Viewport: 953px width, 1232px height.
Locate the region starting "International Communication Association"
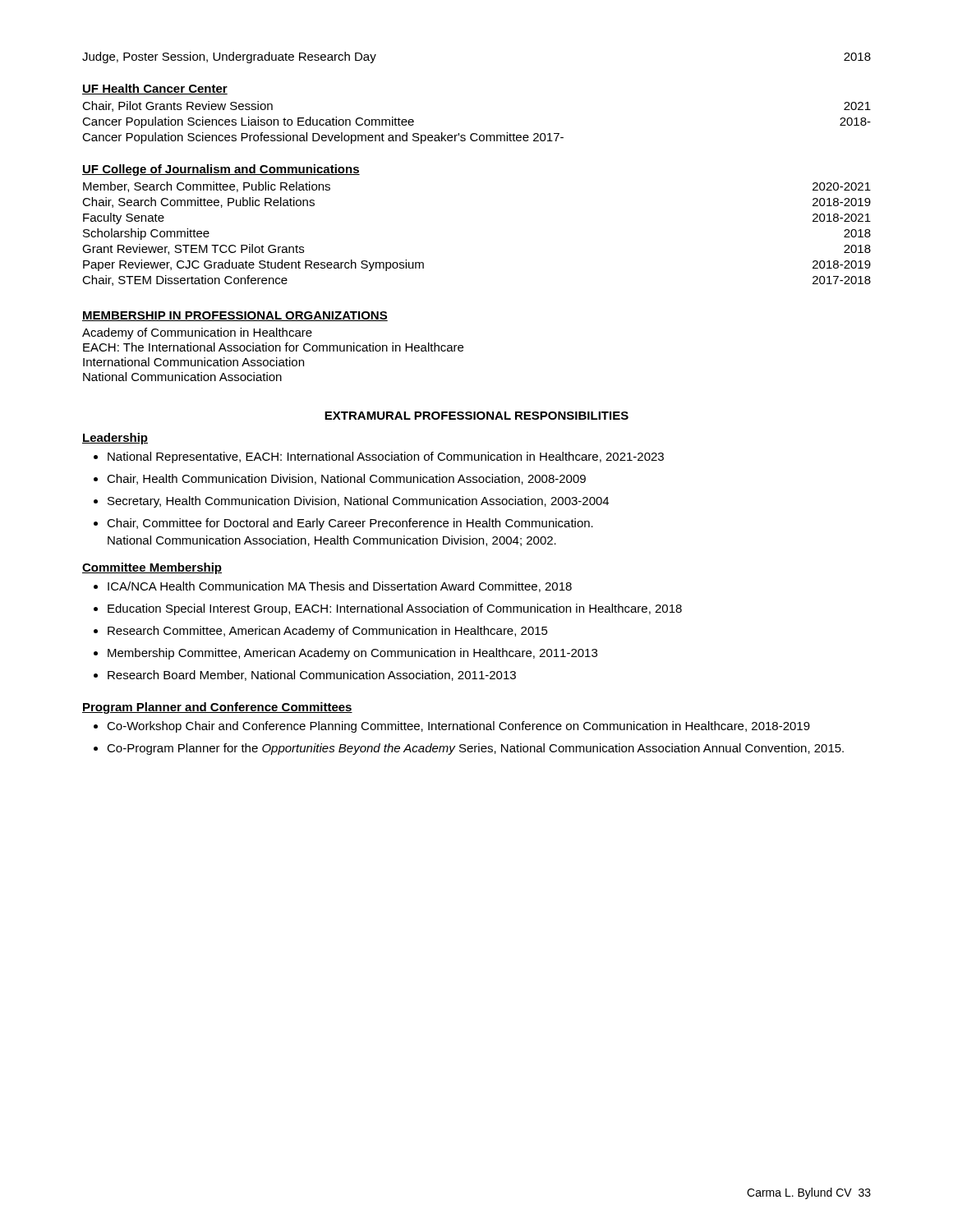point(193,362)
